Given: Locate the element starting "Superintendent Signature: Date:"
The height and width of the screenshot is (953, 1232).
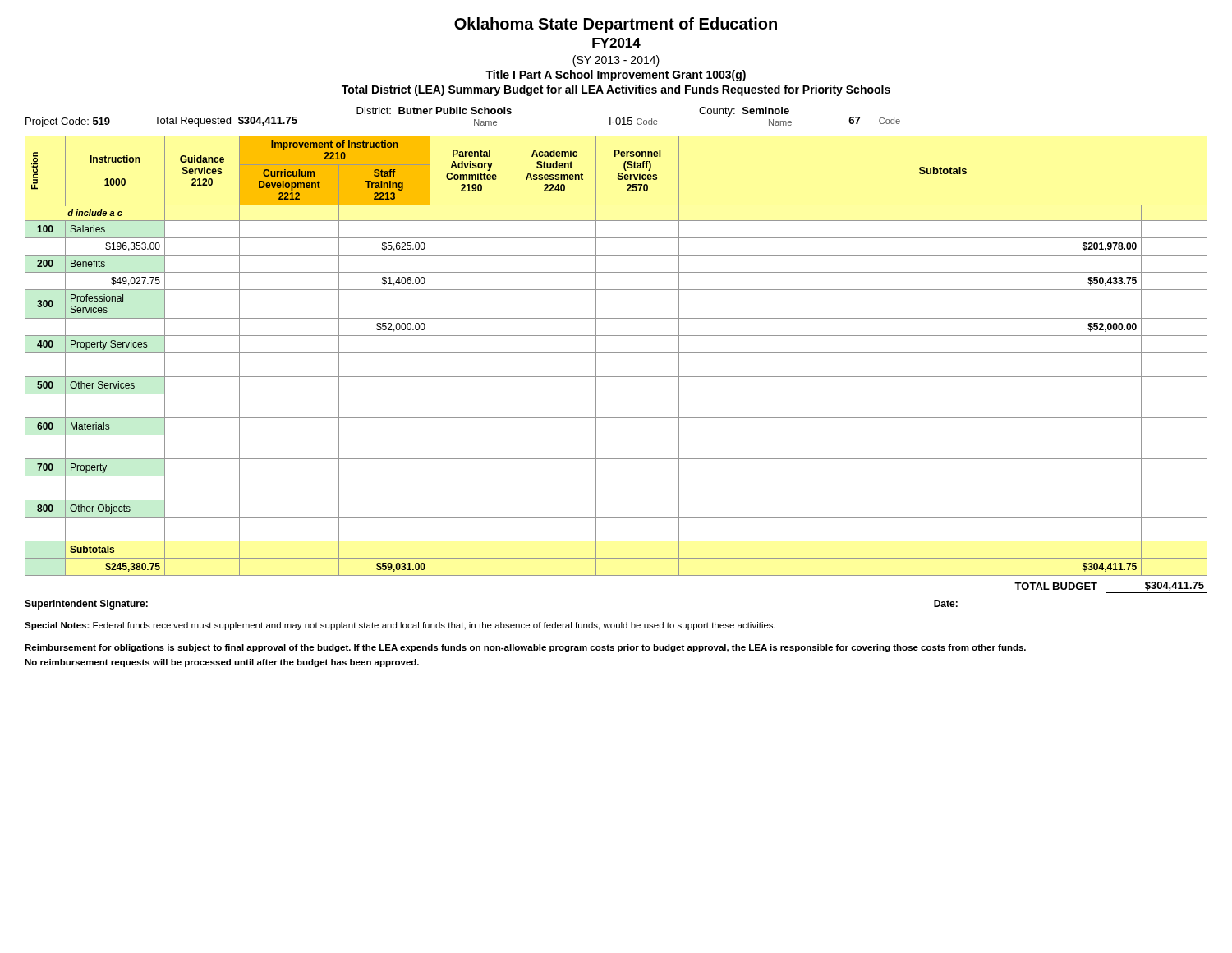Looking at the screenshot, I should (x=87, y=605).
